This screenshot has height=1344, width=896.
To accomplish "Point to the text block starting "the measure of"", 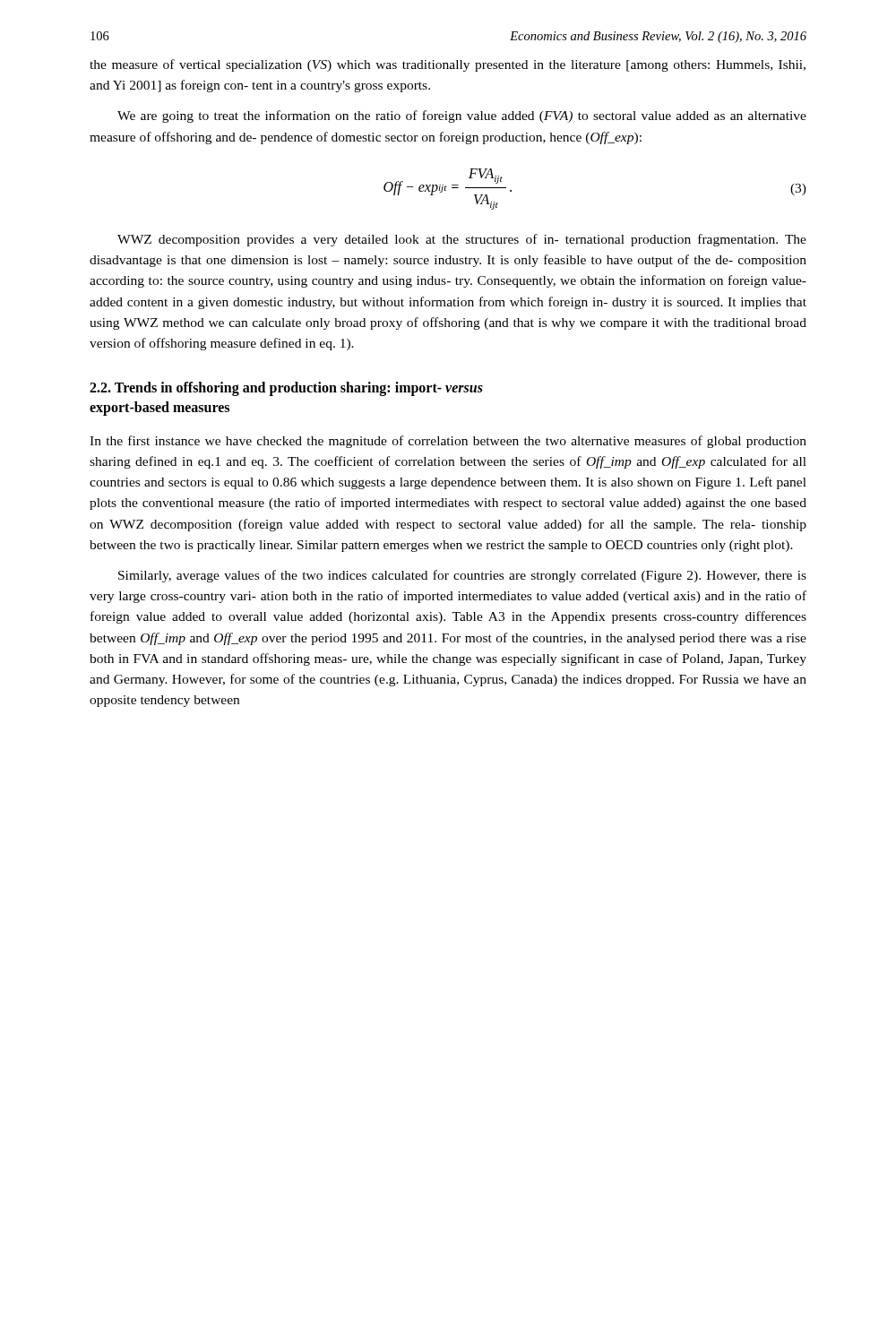I will (x=448, y=100).
